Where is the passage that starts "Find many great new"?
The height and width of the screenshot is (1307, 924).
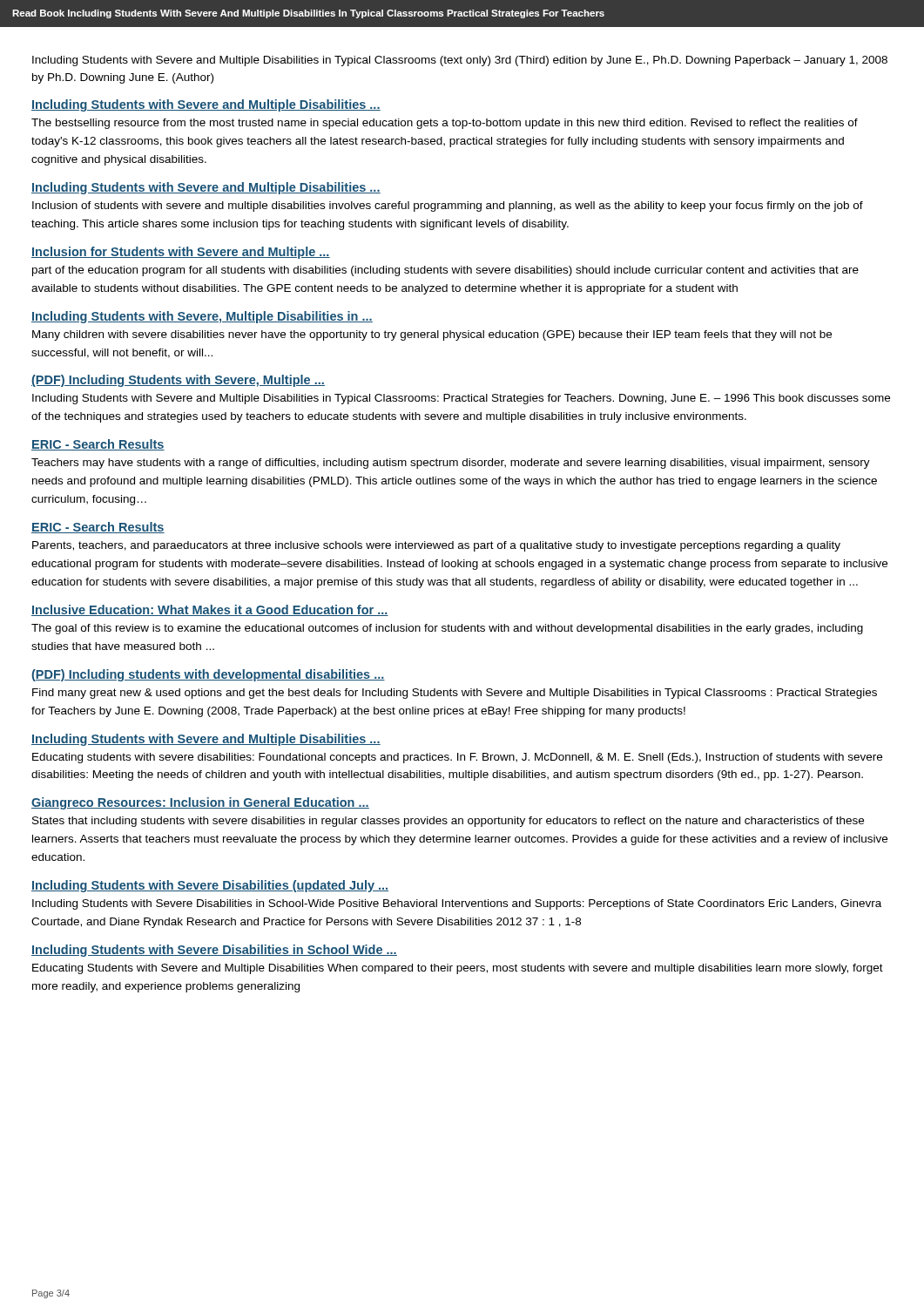tap(454, 701)
